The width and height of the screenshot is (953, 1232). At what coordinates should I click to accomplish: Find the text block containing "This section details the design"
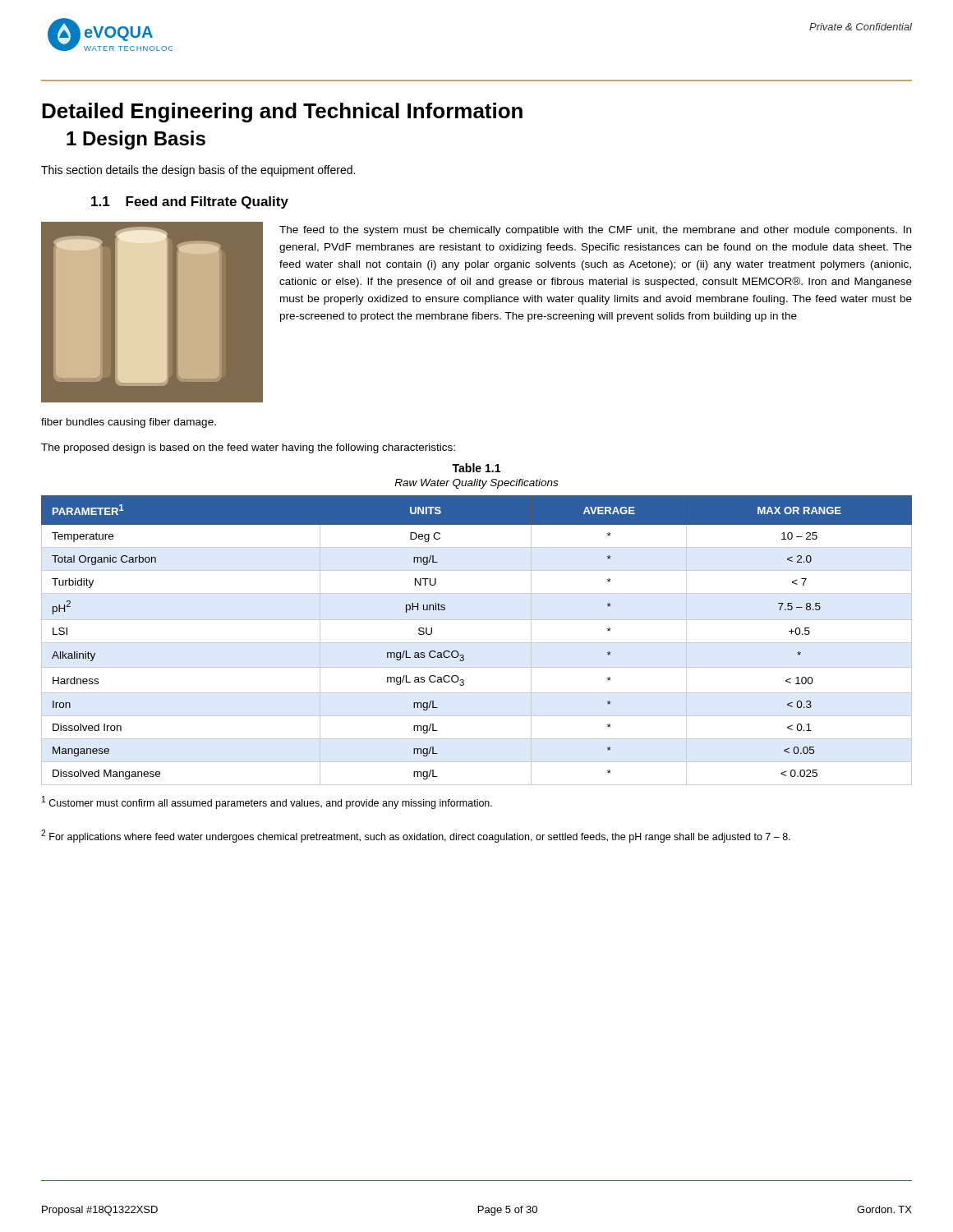tap(199, 170)
